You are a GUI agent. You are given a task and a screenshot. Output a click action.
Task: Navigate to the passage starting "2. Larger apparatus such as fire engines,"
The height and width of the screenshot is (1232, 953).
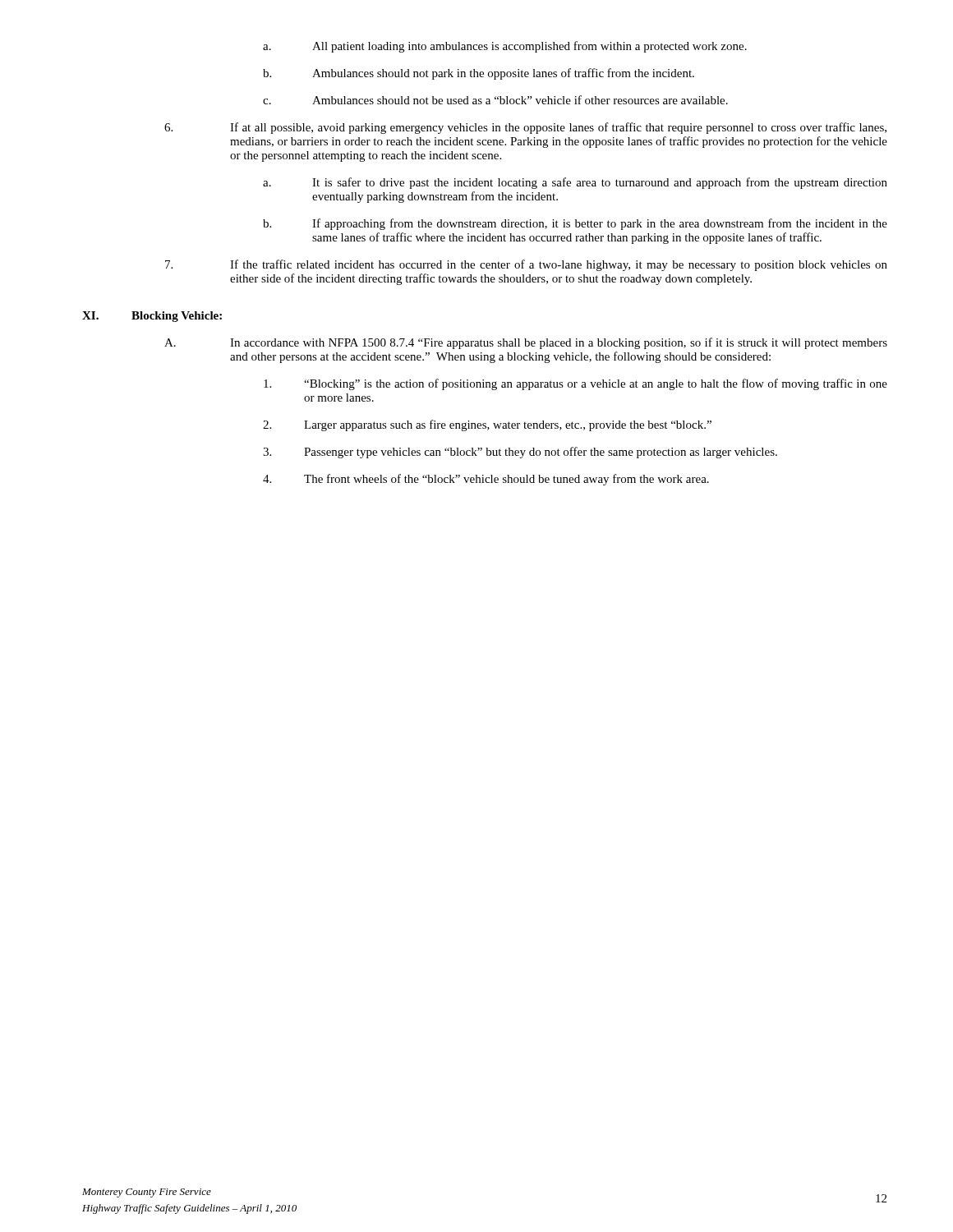pyautogui.click(x=575, y=425)
